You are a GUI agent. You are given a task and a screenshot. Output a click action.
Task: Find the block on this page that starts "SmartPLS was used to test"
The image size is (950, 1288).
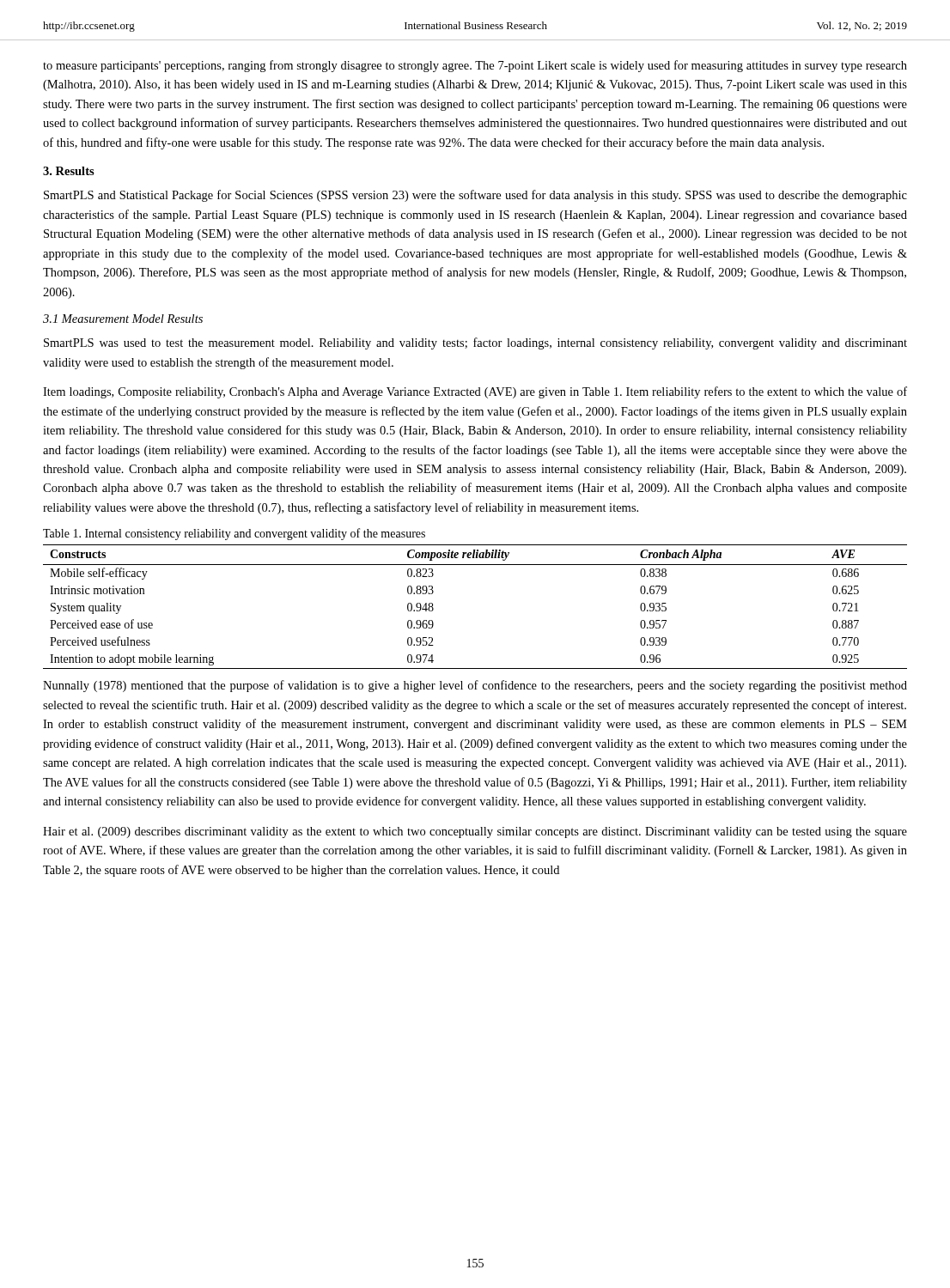pyautogui.click(x=475, y=352)
